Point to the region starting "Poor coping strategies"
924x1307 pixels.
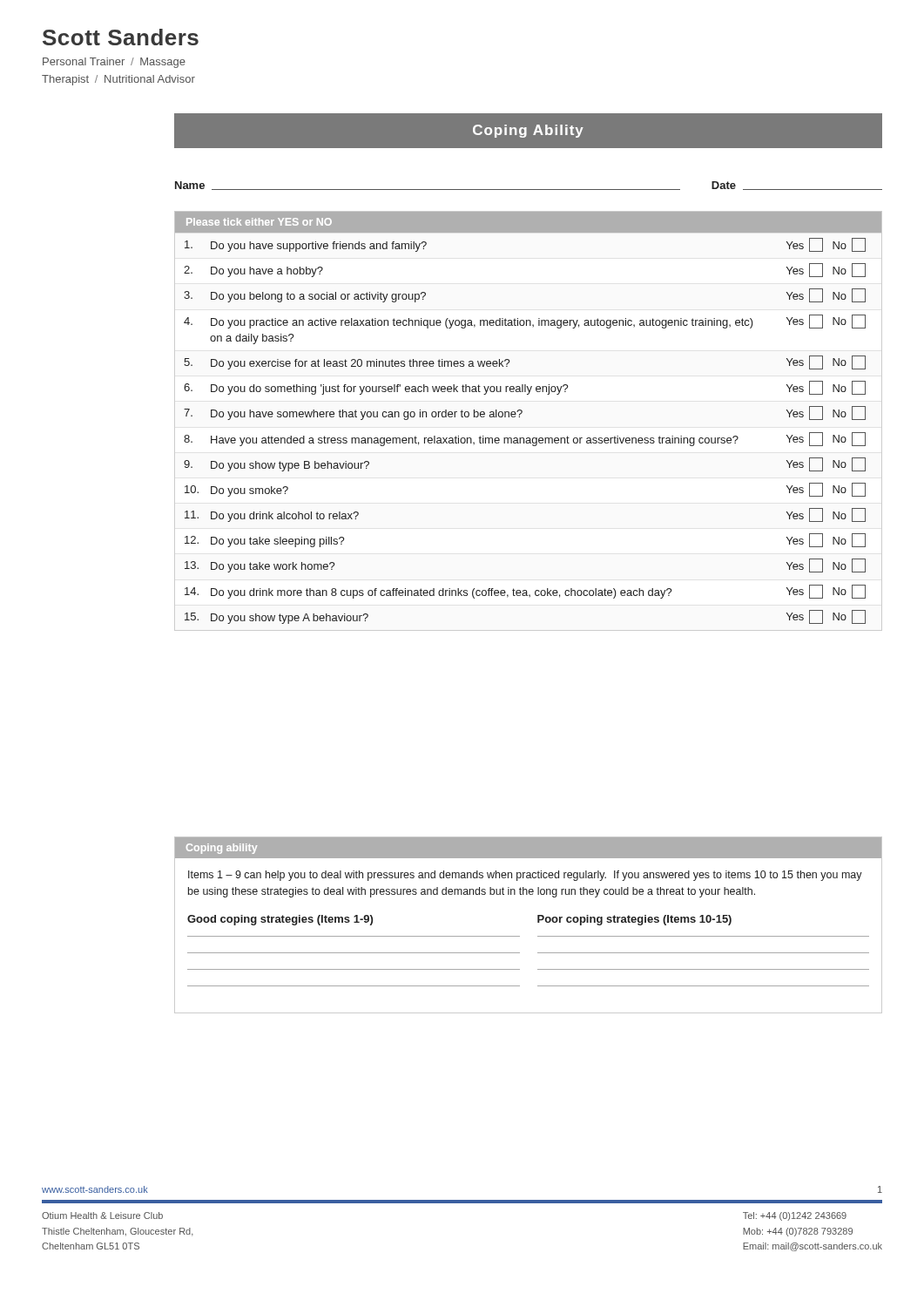(634, 918)
